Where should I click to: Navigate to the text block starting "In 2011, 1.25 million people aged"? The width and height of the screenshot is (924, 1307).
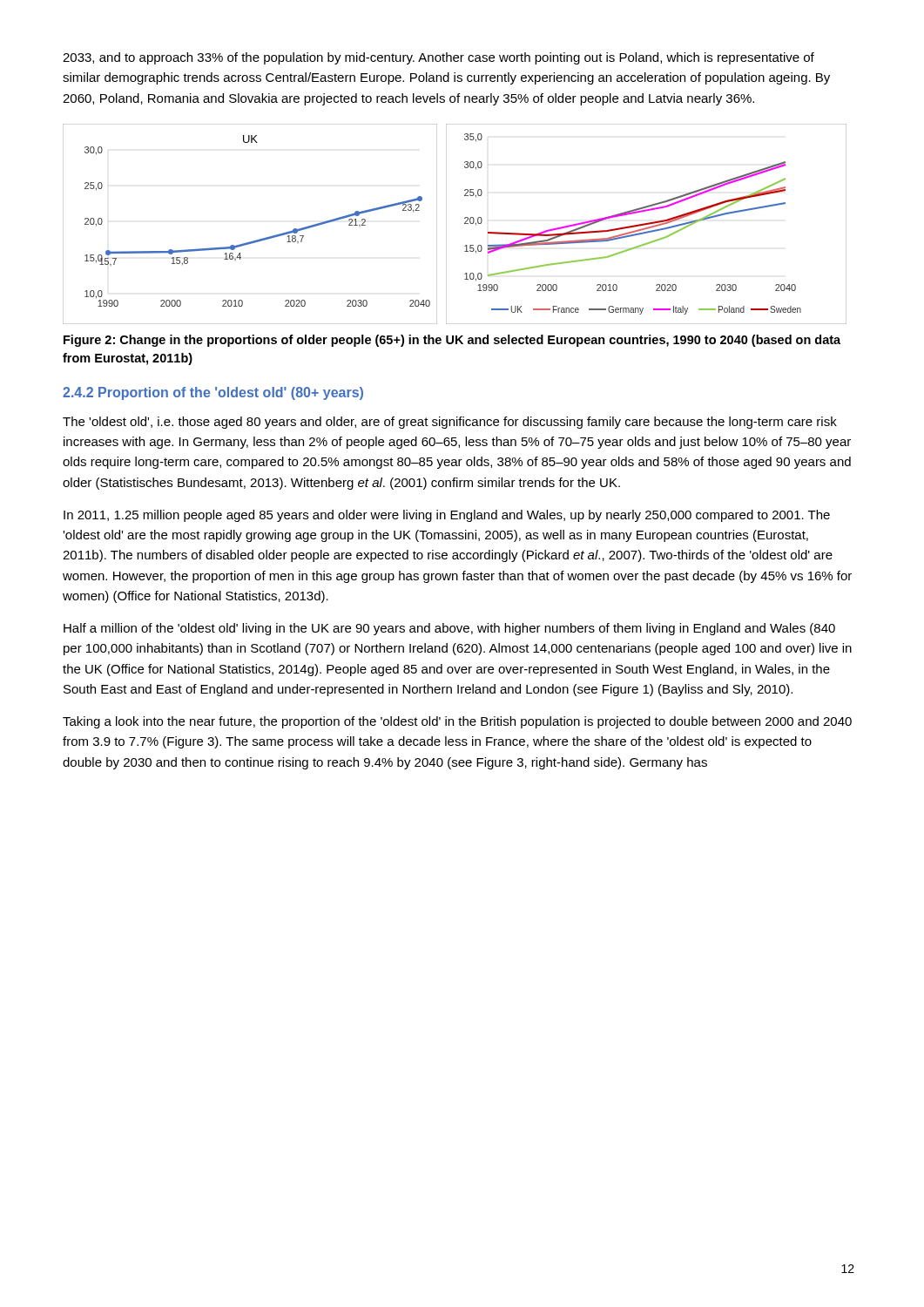[x=457, y=555]
